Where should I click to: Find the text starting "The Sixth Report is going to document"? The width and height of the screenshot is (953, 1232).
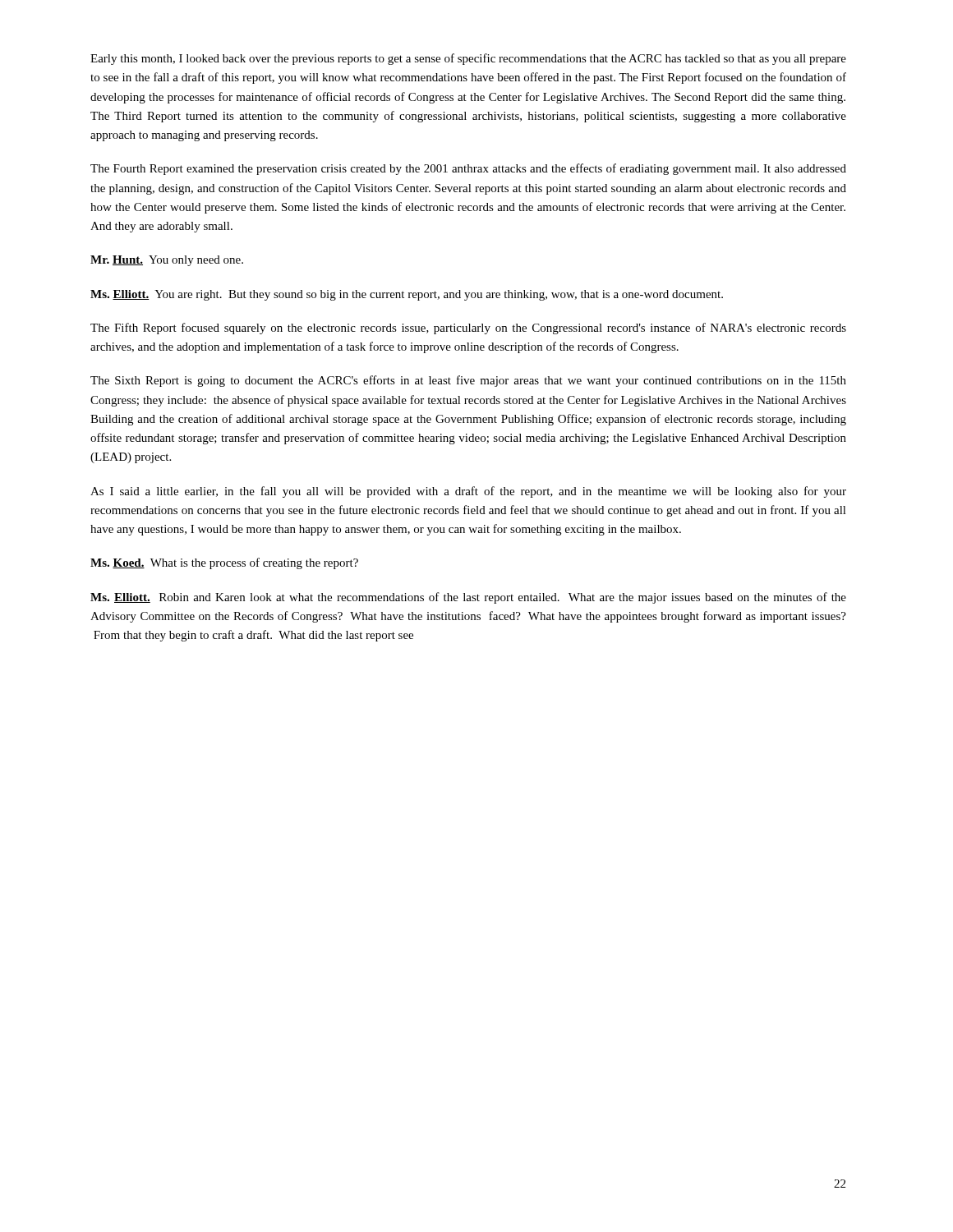tap(468, 419)
